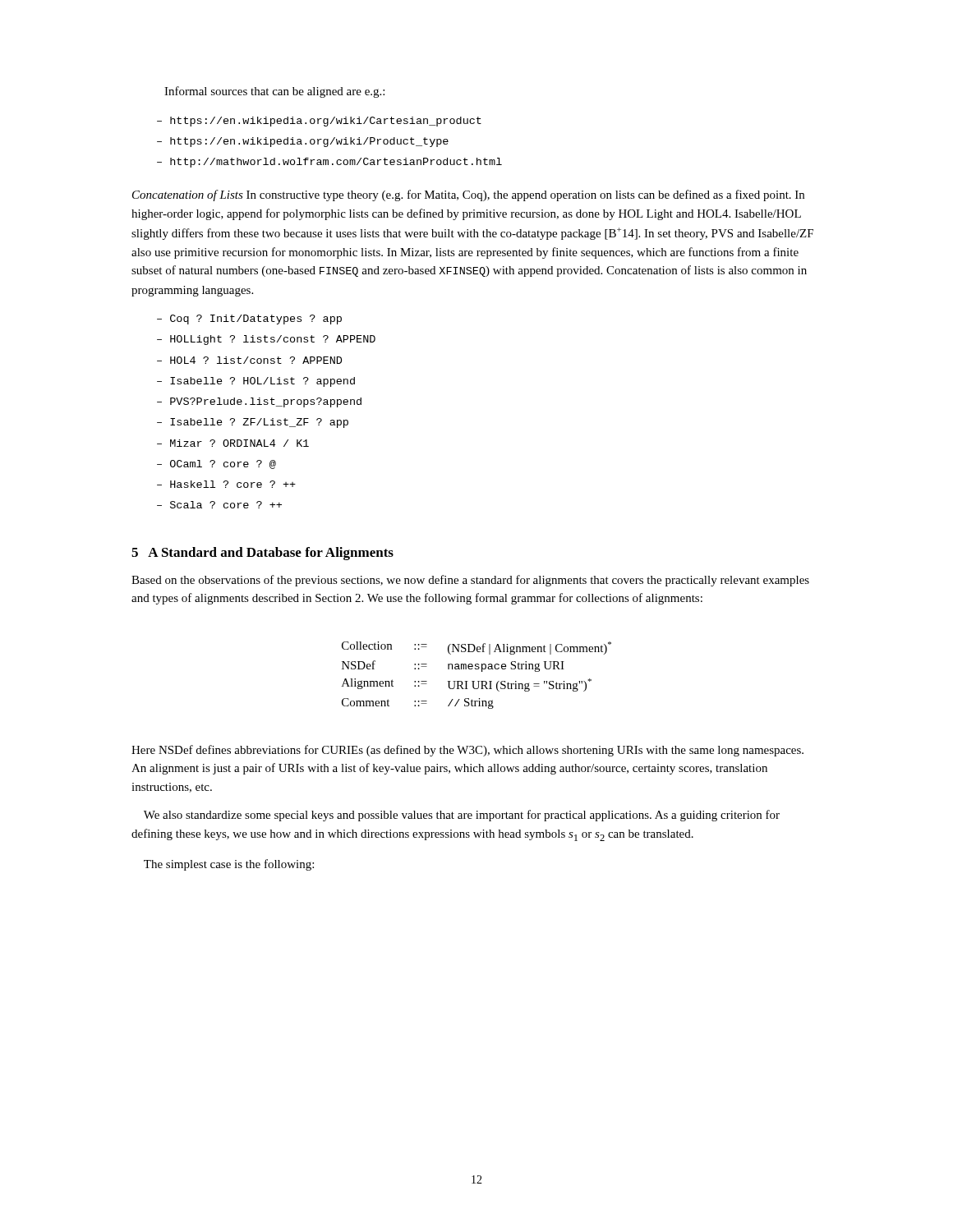
Task: Locate the text block with the text "We also standardize some special keys and"
Action: 456,826
